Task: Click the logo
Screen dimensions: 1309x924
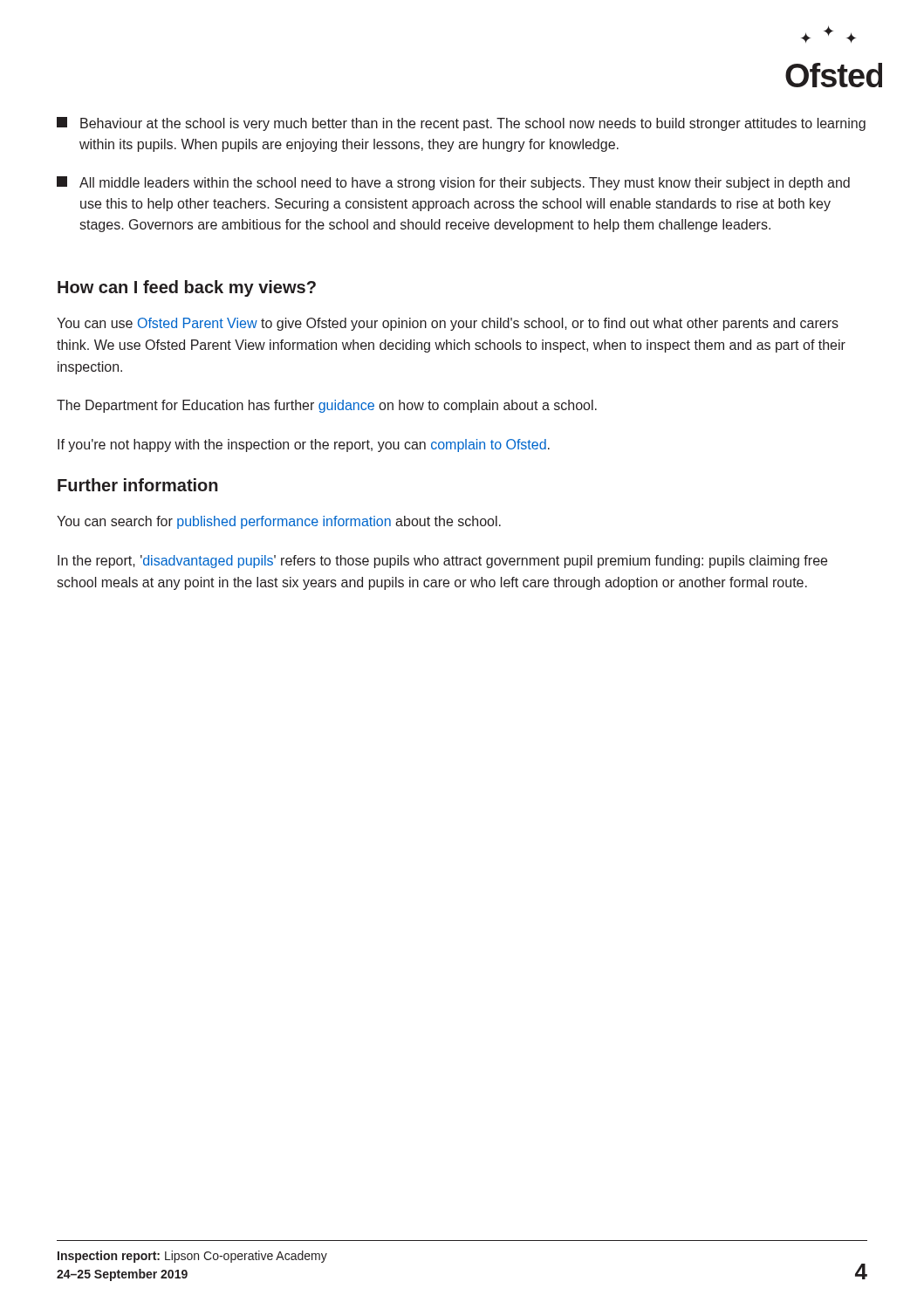Action: [x=832, y=59]
